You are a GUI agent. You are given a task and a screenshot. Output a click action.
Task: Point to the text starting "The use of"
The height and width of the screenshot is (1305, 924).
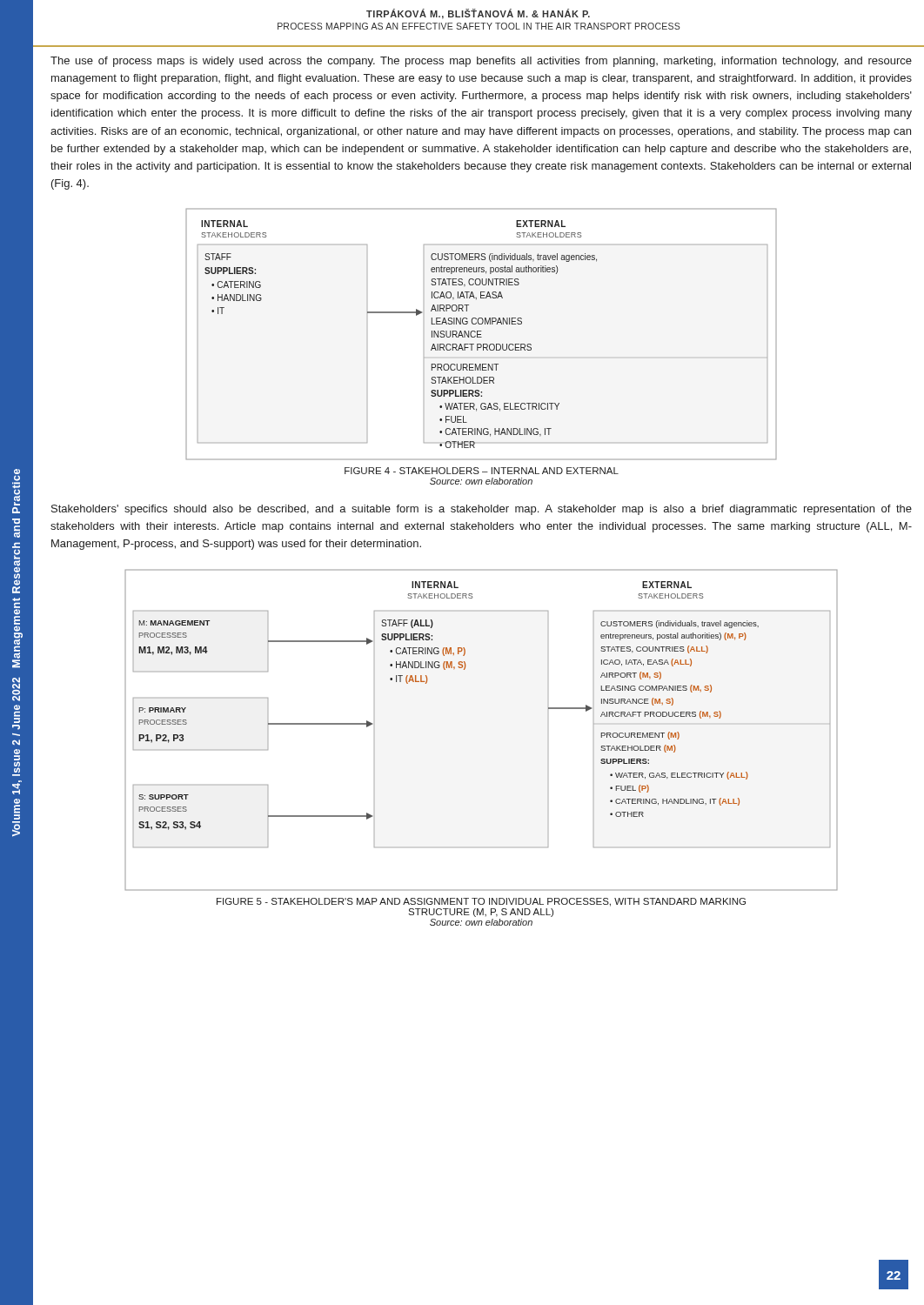click(481, 122)
